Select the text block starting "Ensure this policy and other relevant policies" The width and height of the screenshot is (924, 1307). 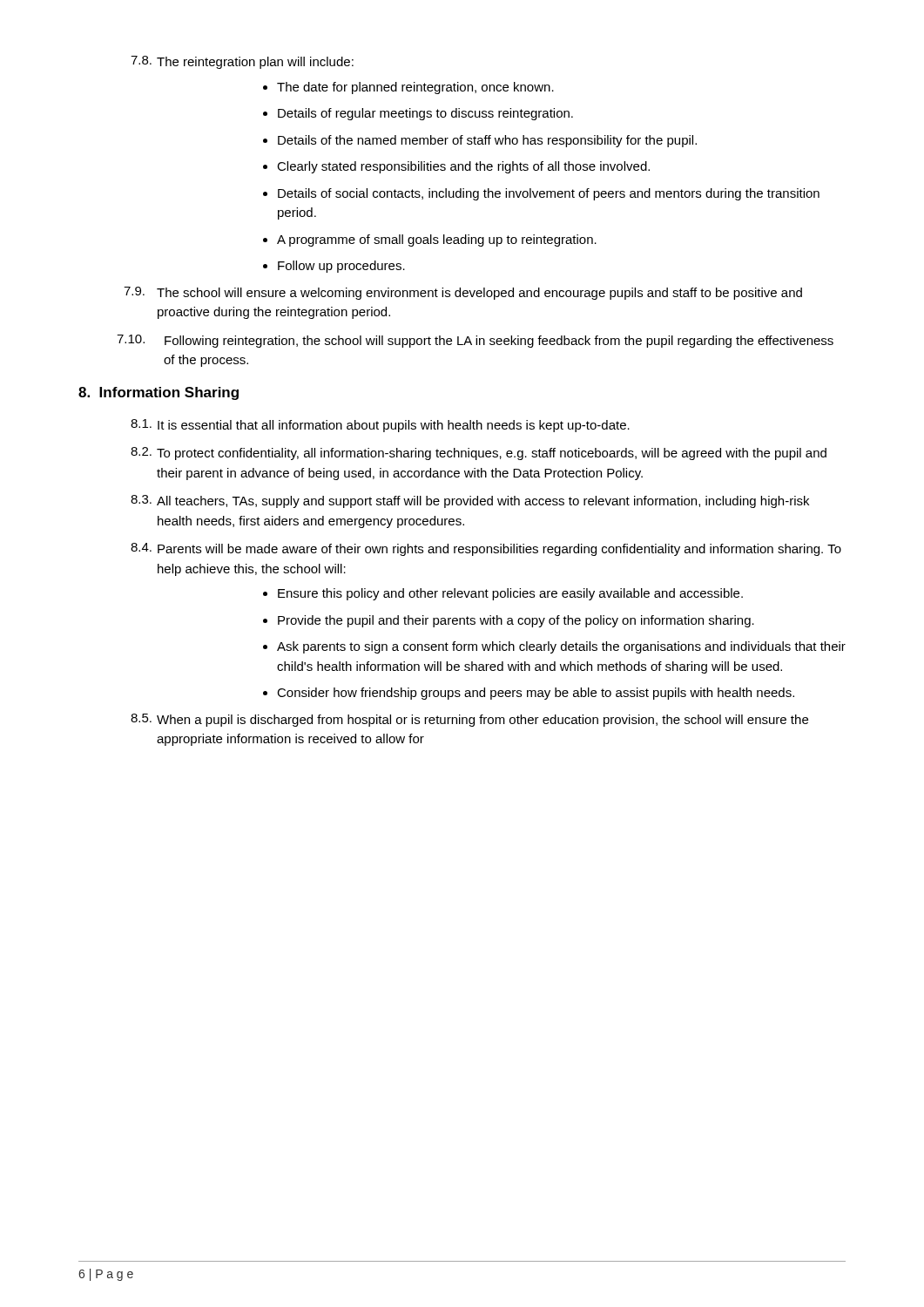coord(549,643)
